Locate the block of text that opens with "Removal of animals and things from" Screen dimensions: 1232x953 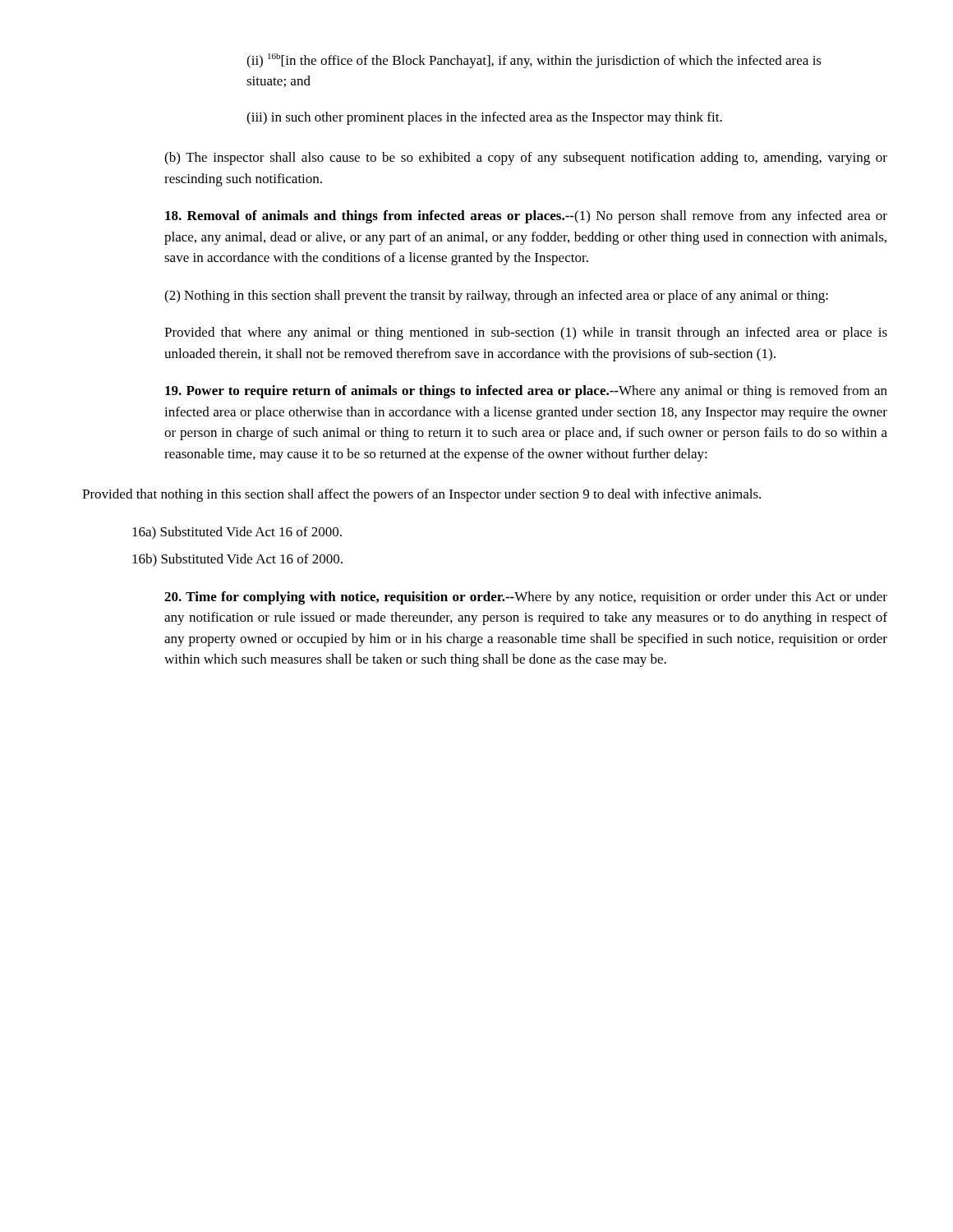pos(526,237)
